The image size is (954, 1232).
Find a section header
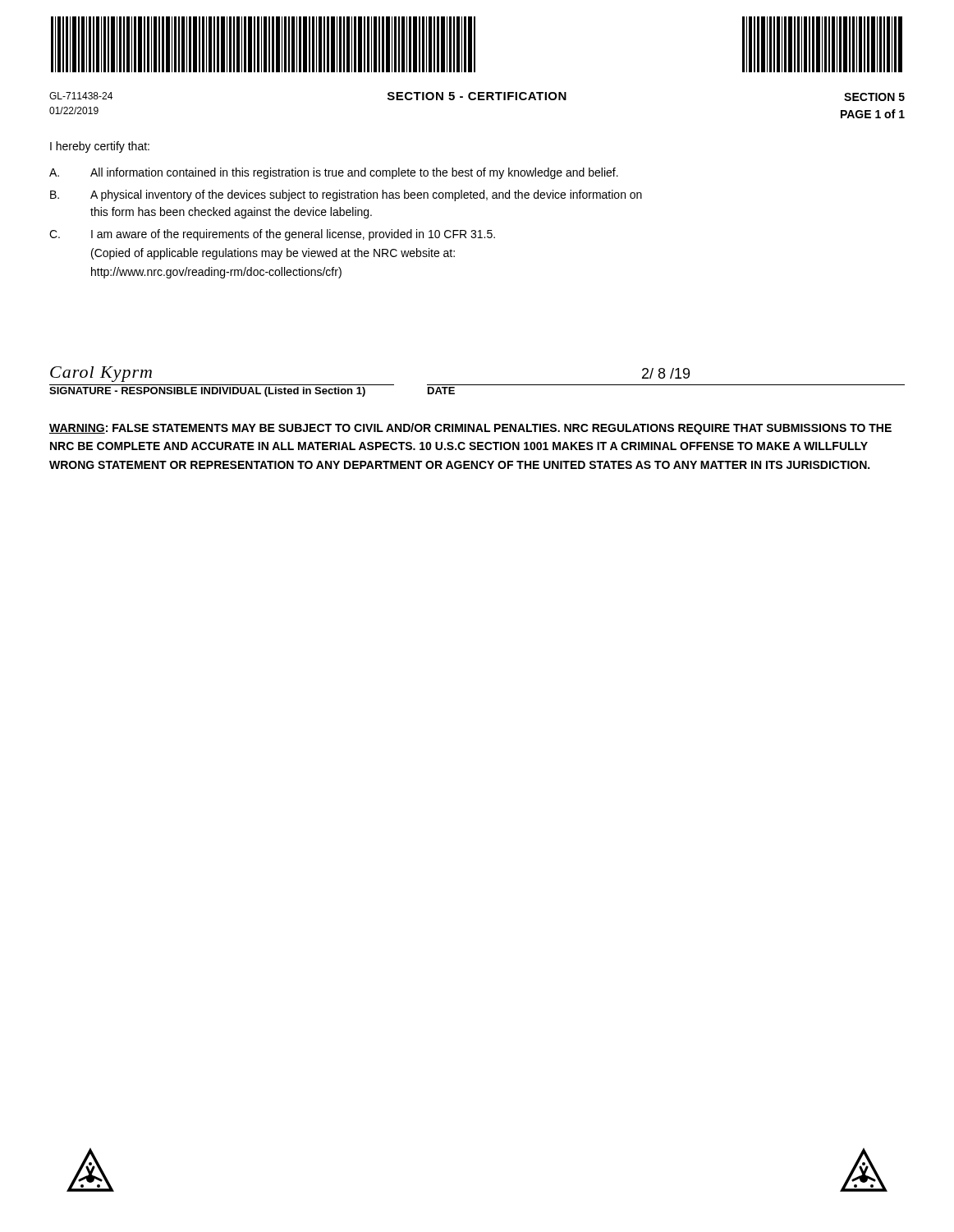[477, 96]
